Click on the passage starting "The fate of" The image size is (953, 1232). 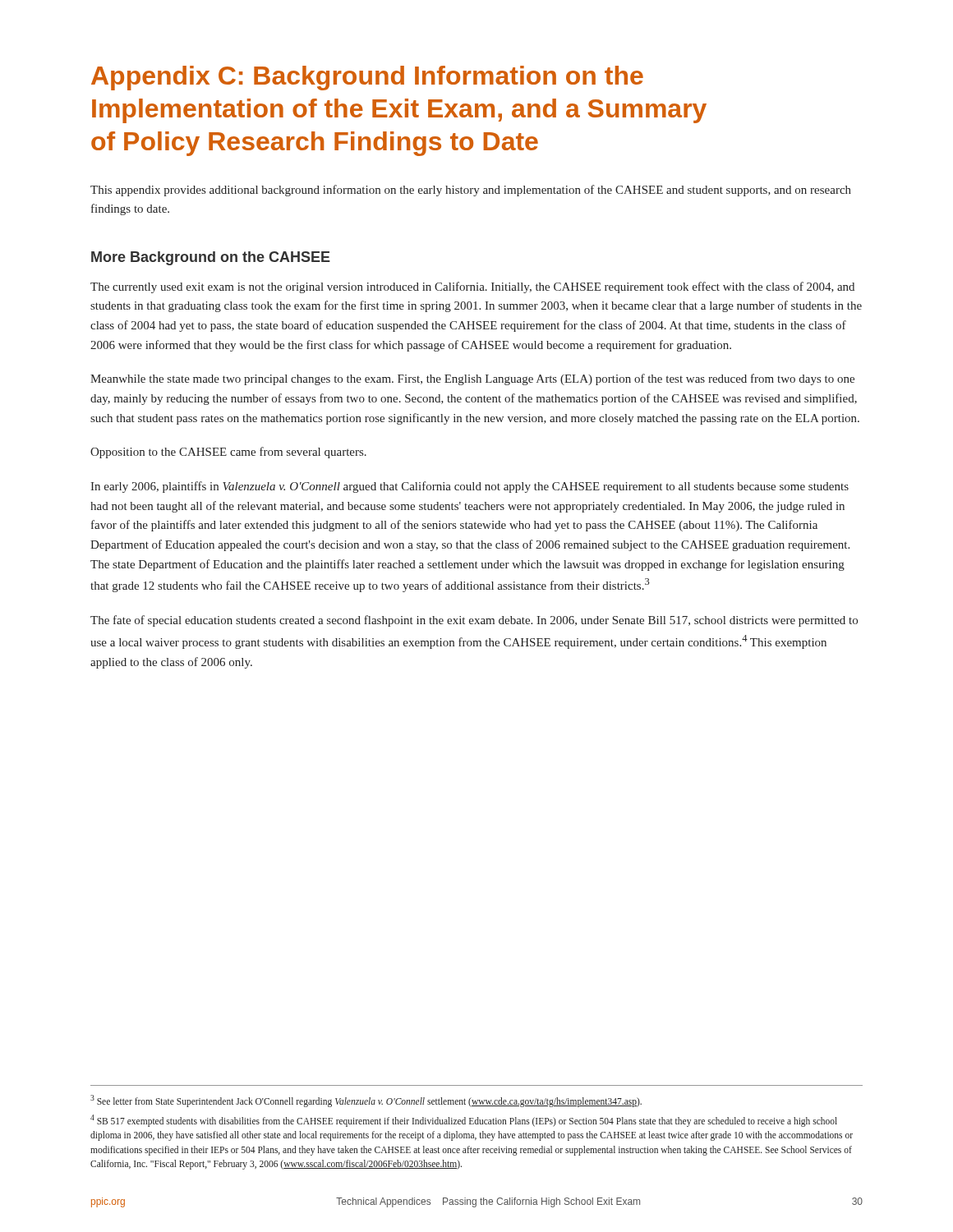(x=474, y=641)
